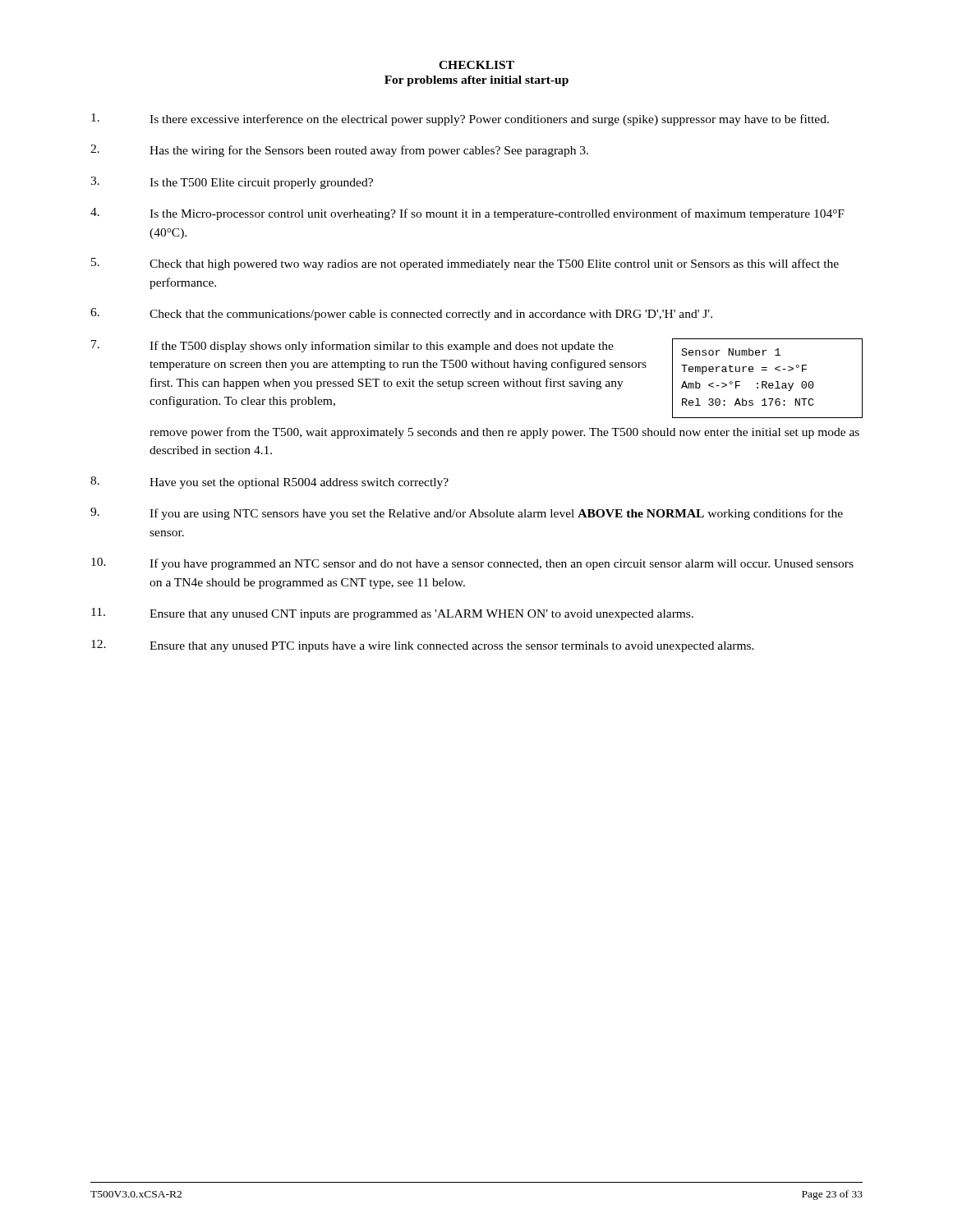The height and width of the screenshot is (1232, 953).
Task: Point to the element starting "5. Check that high powered"
Action: [476, 273]
